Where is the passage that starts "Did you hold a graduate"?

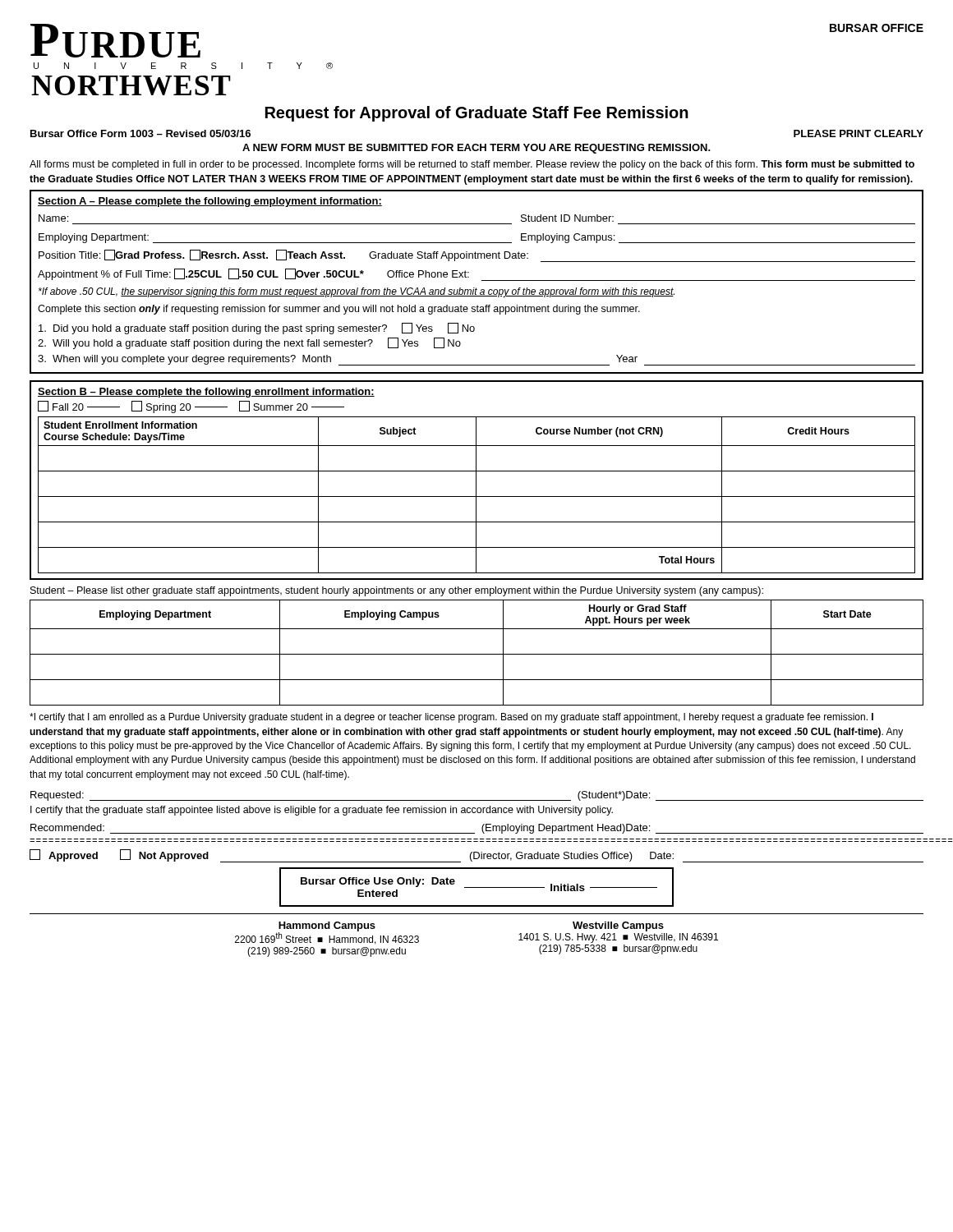256,328
